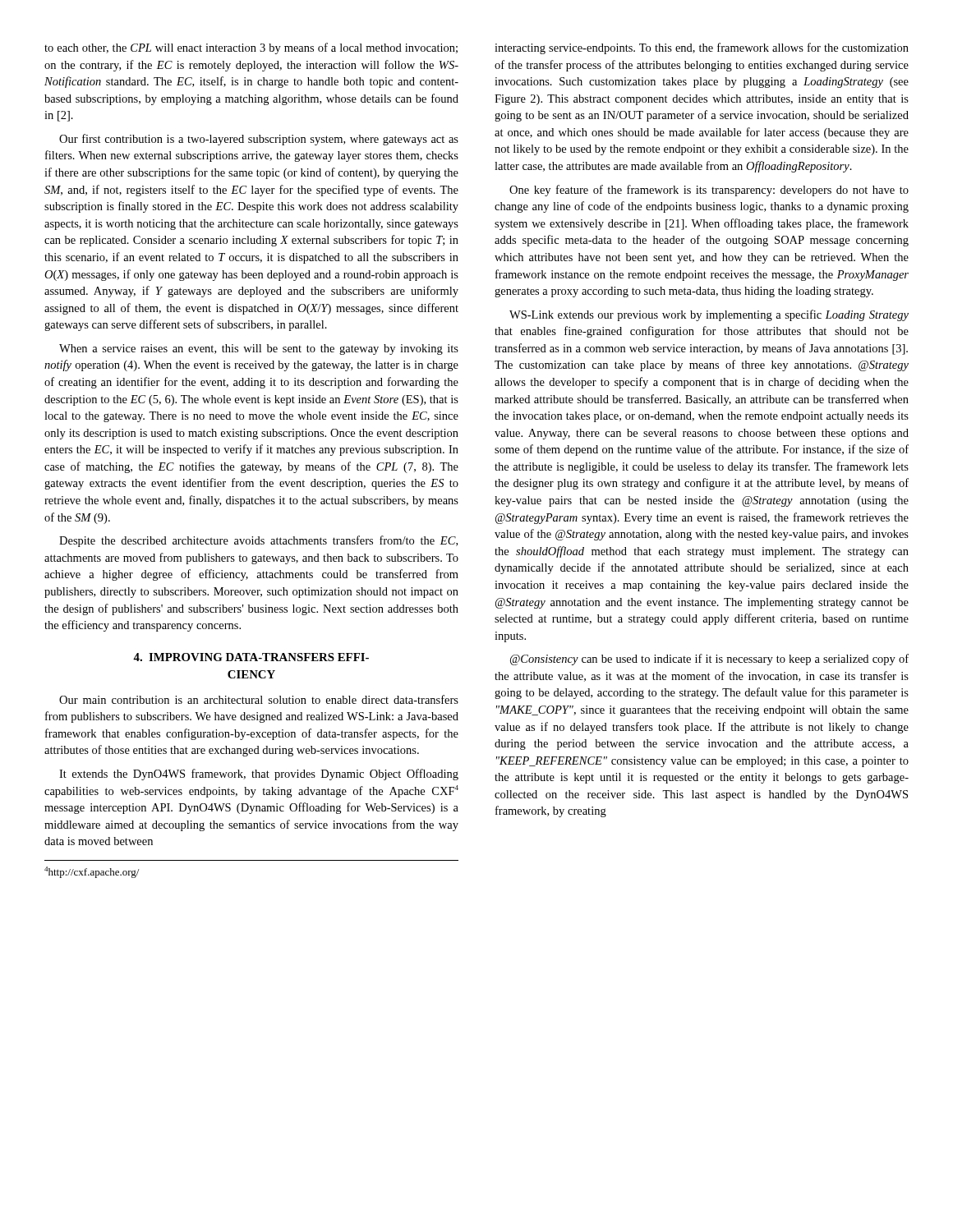Where is the section header that starts "4. IMPROVING DATA-TRANSFERS"?
The image size is (953, 1232).
251,665
